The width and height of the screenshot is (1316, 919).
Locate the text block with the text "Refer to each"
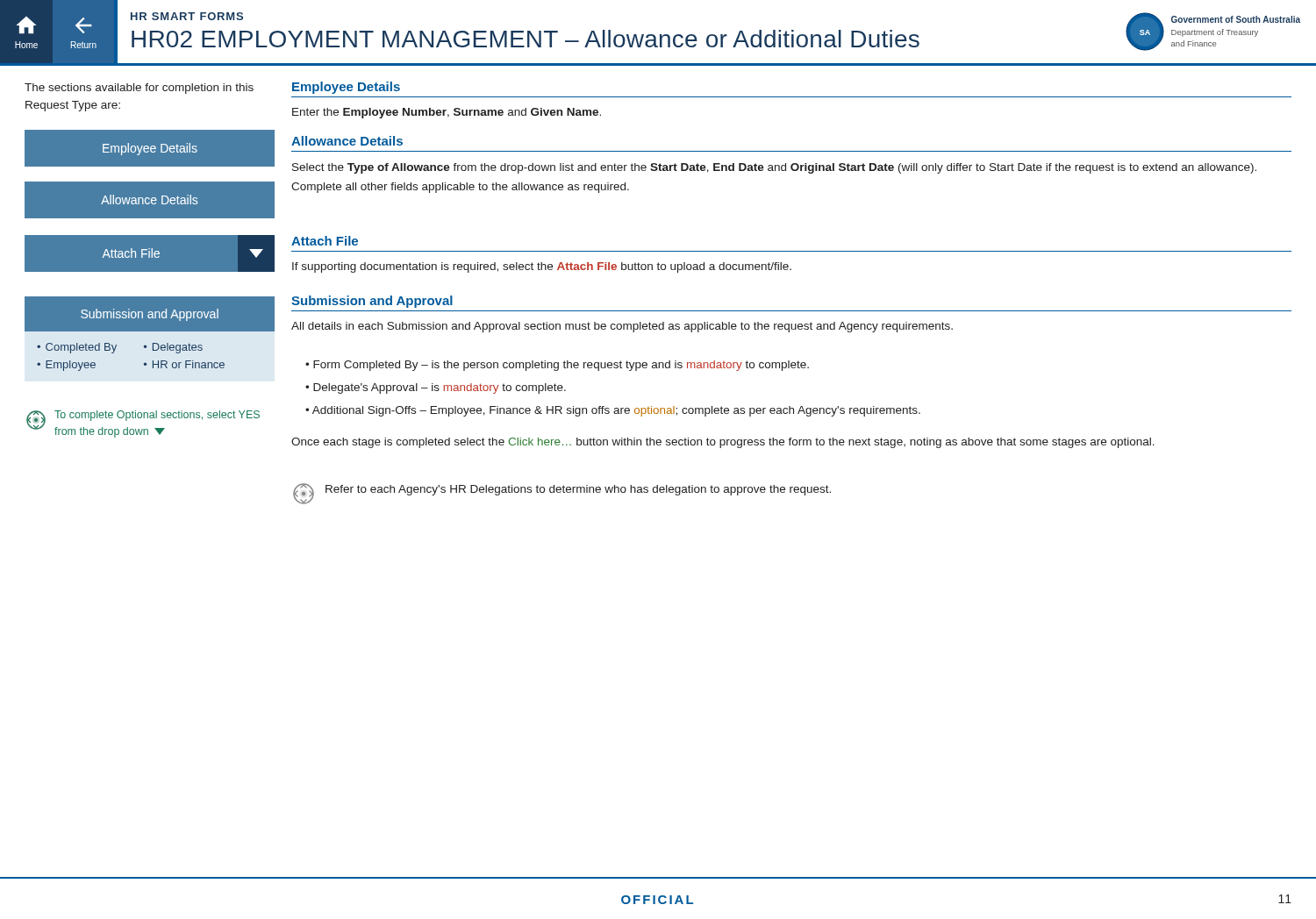pos(562,493)
